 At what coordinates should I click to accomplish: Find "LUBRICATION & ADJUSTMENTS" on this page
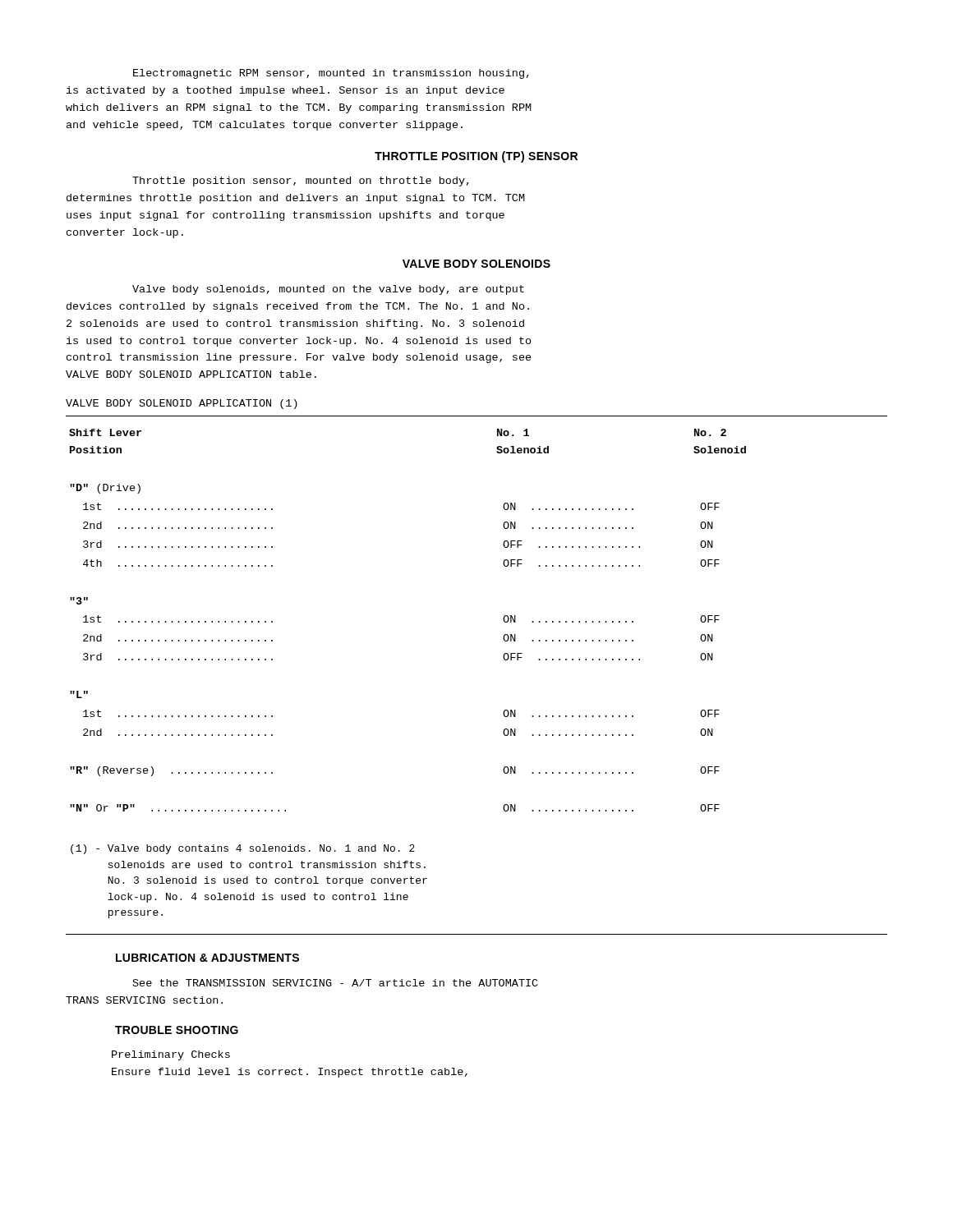(207, 958)
